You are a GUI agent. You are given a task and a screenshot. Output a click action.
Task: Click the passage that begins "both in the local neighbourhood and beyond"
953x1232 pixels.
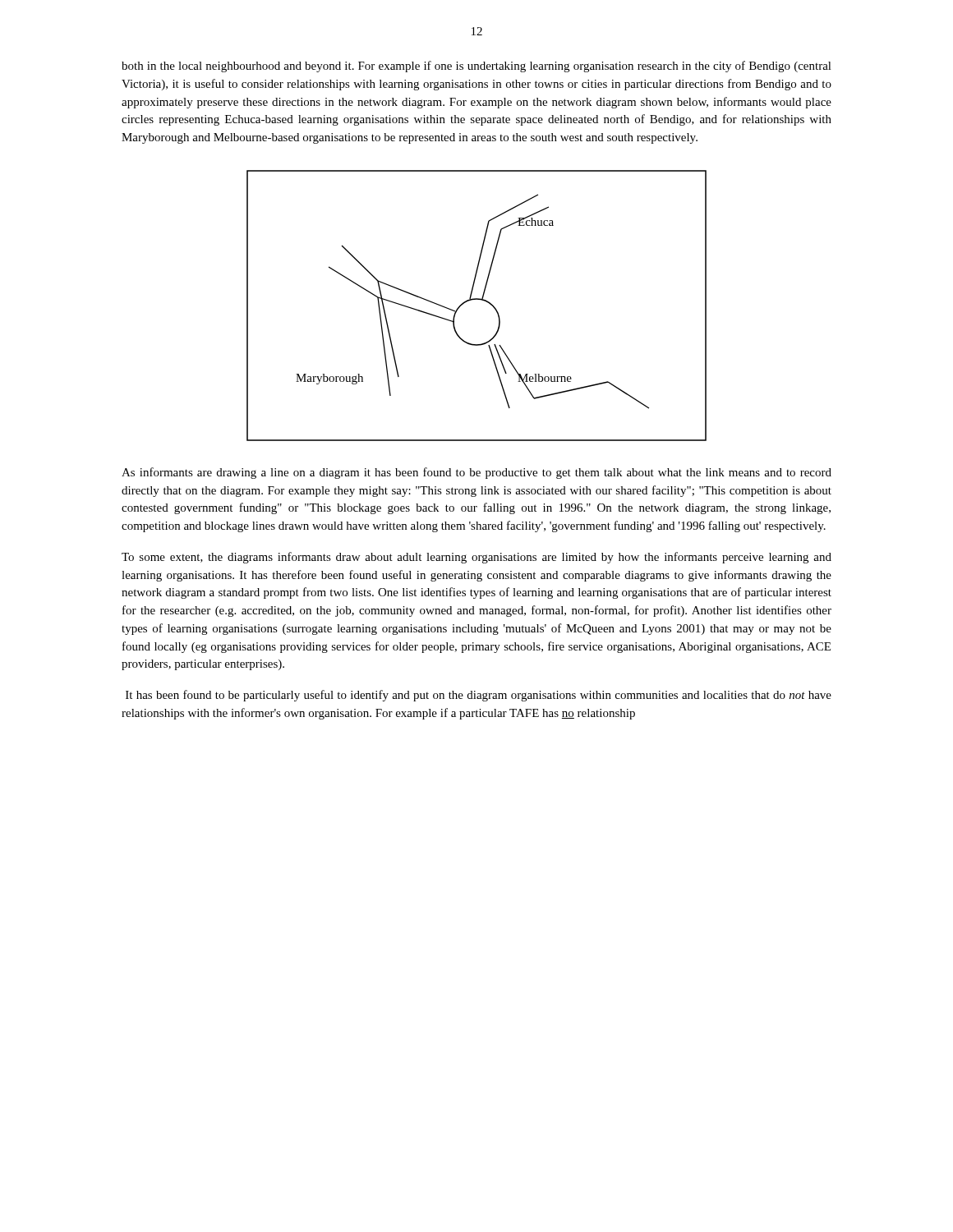click(x=476, y=101)
